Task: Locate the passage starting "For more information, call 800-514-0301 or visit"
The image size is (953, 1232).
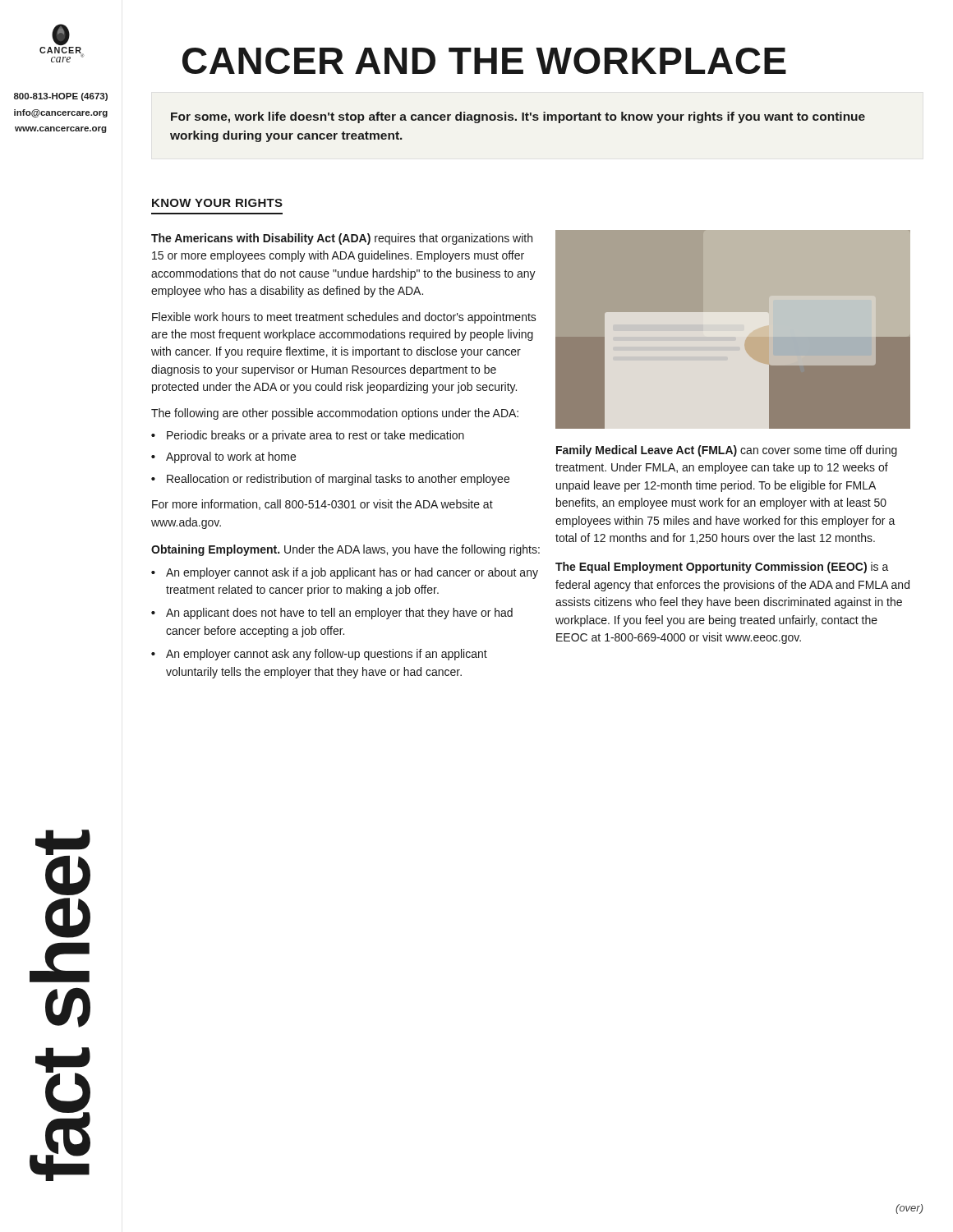Action: [x=322, y=513]
